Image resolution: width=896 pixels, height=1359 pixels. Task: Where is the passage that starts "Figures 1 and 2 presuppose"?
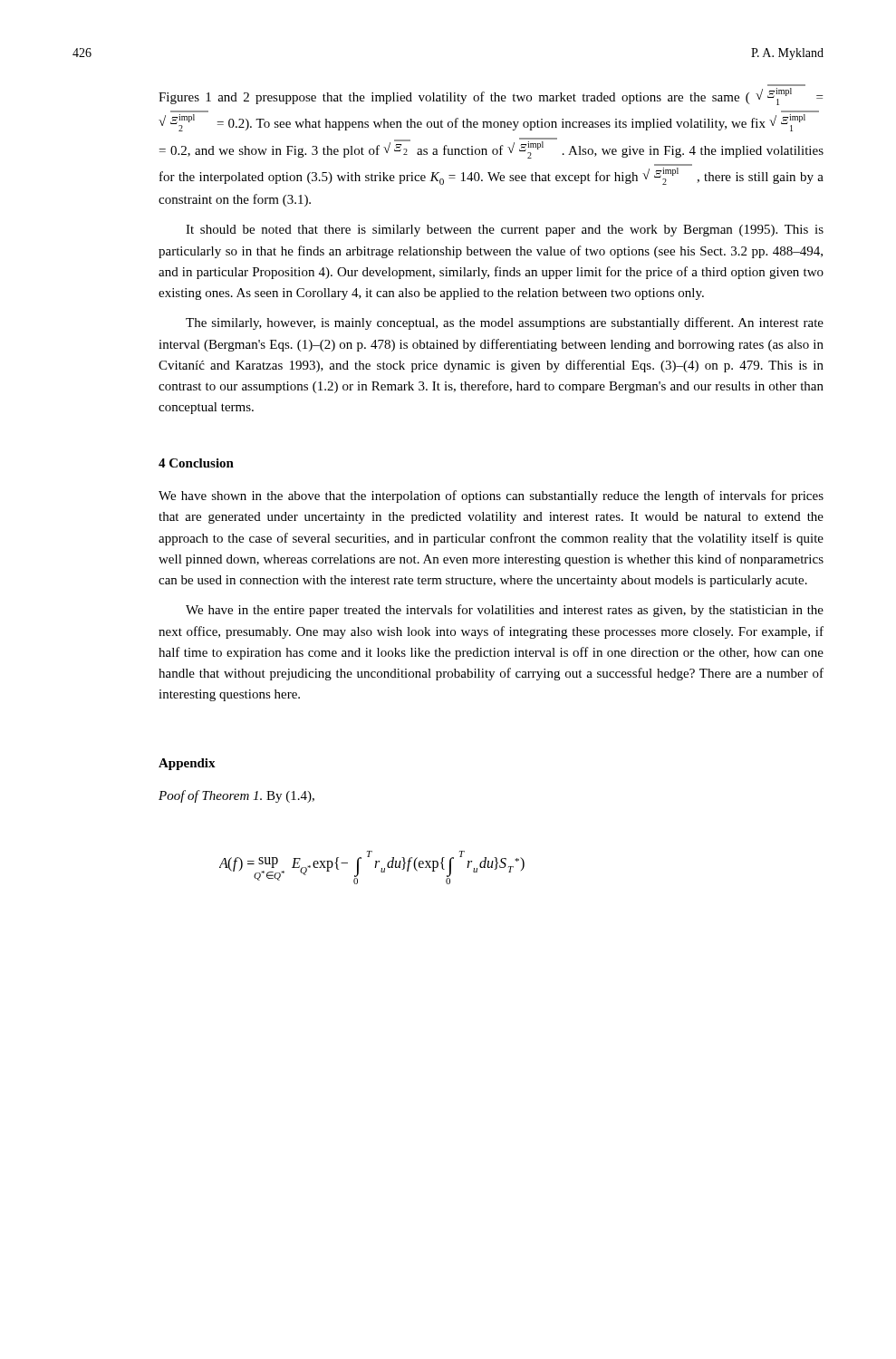491,144
